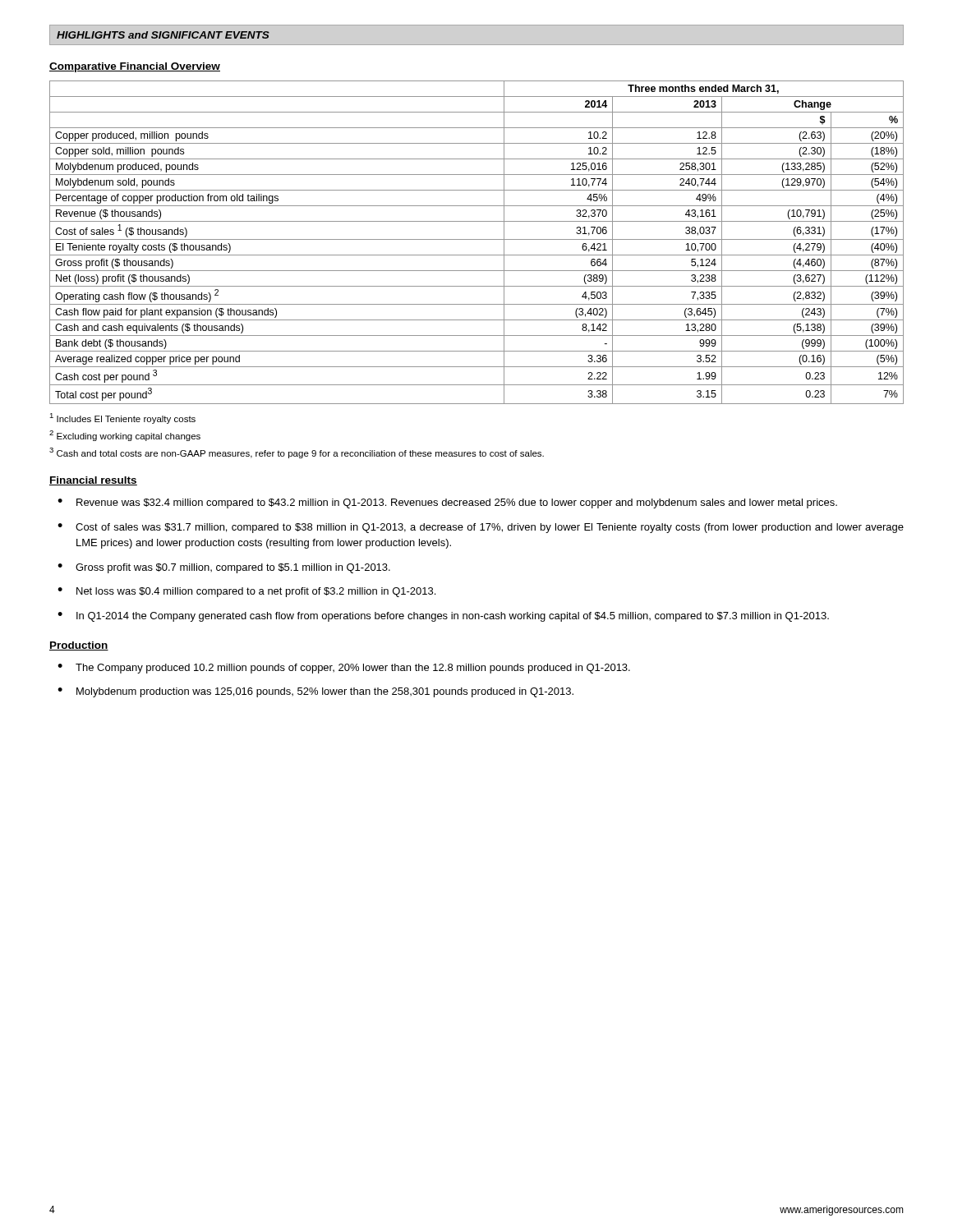Click the passage that begins "• Molybdenum production was 125,016"
This screenshot has height=1232, width=953.
pyautogui.click(x=481, y=692)
